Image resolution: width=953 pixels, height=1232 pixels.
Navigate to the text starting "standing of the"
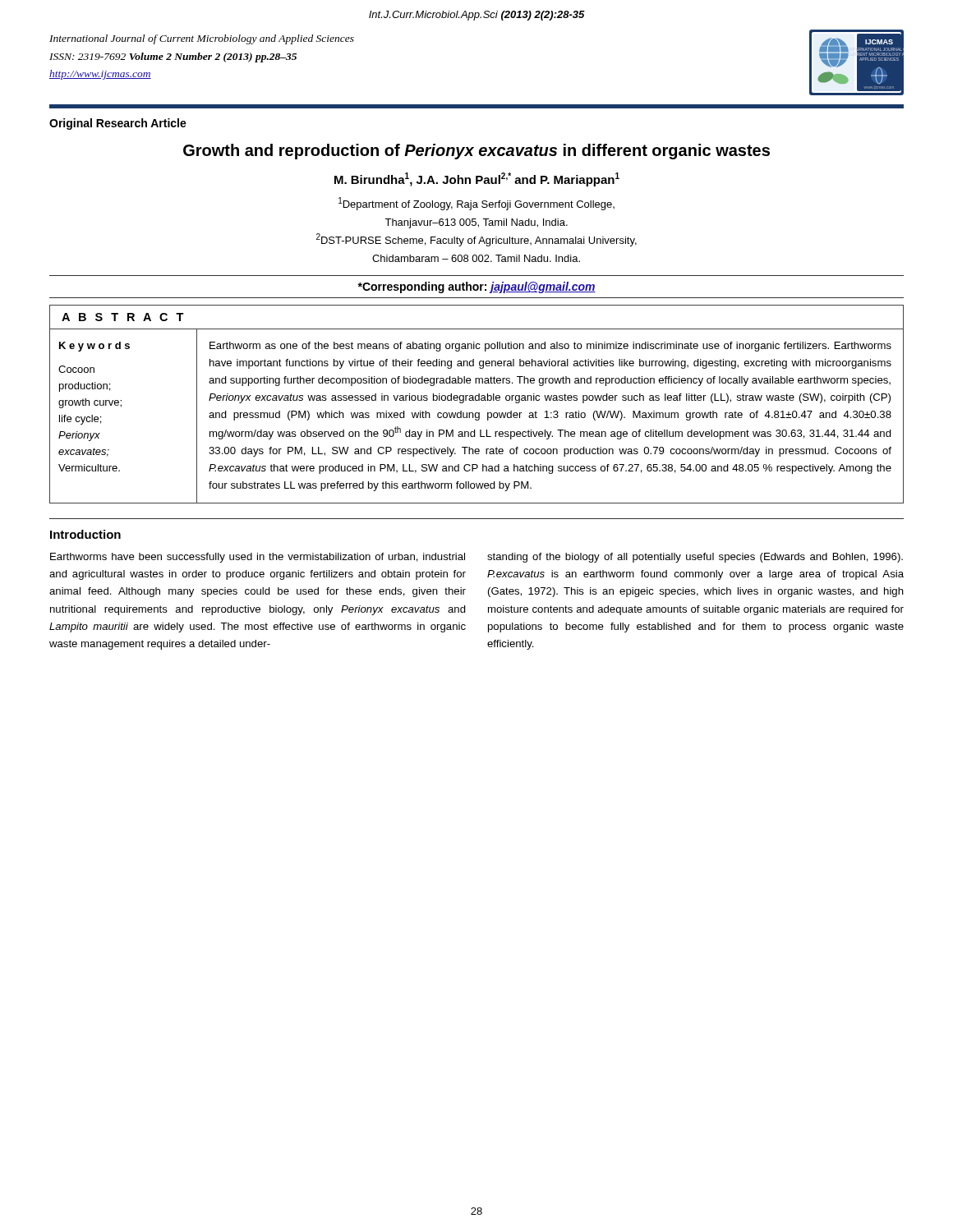(x=695, y=600)
